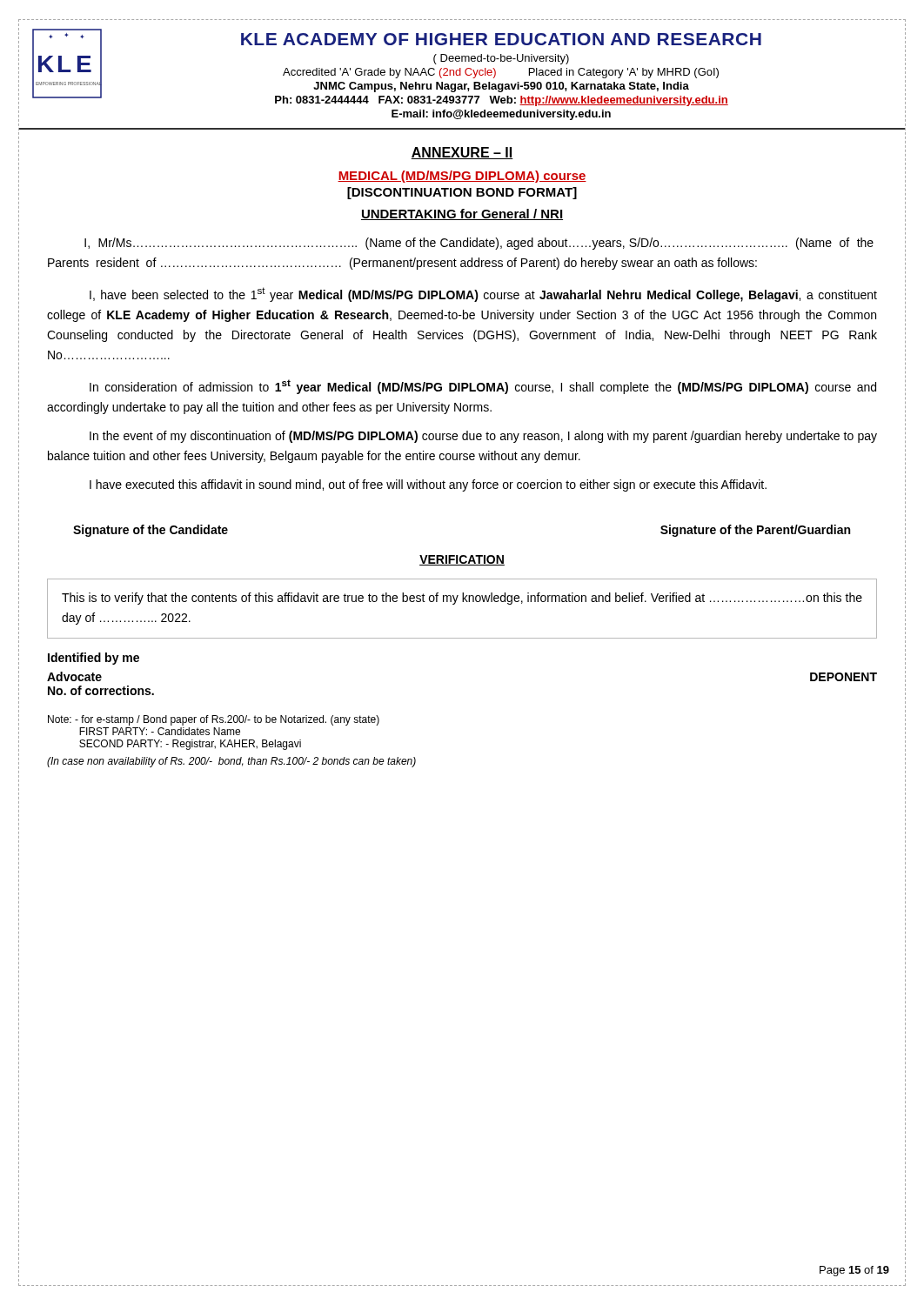Locate the text block with the text "Signature of the Candidate"
924x1305 pixels.
coord(149,530)
